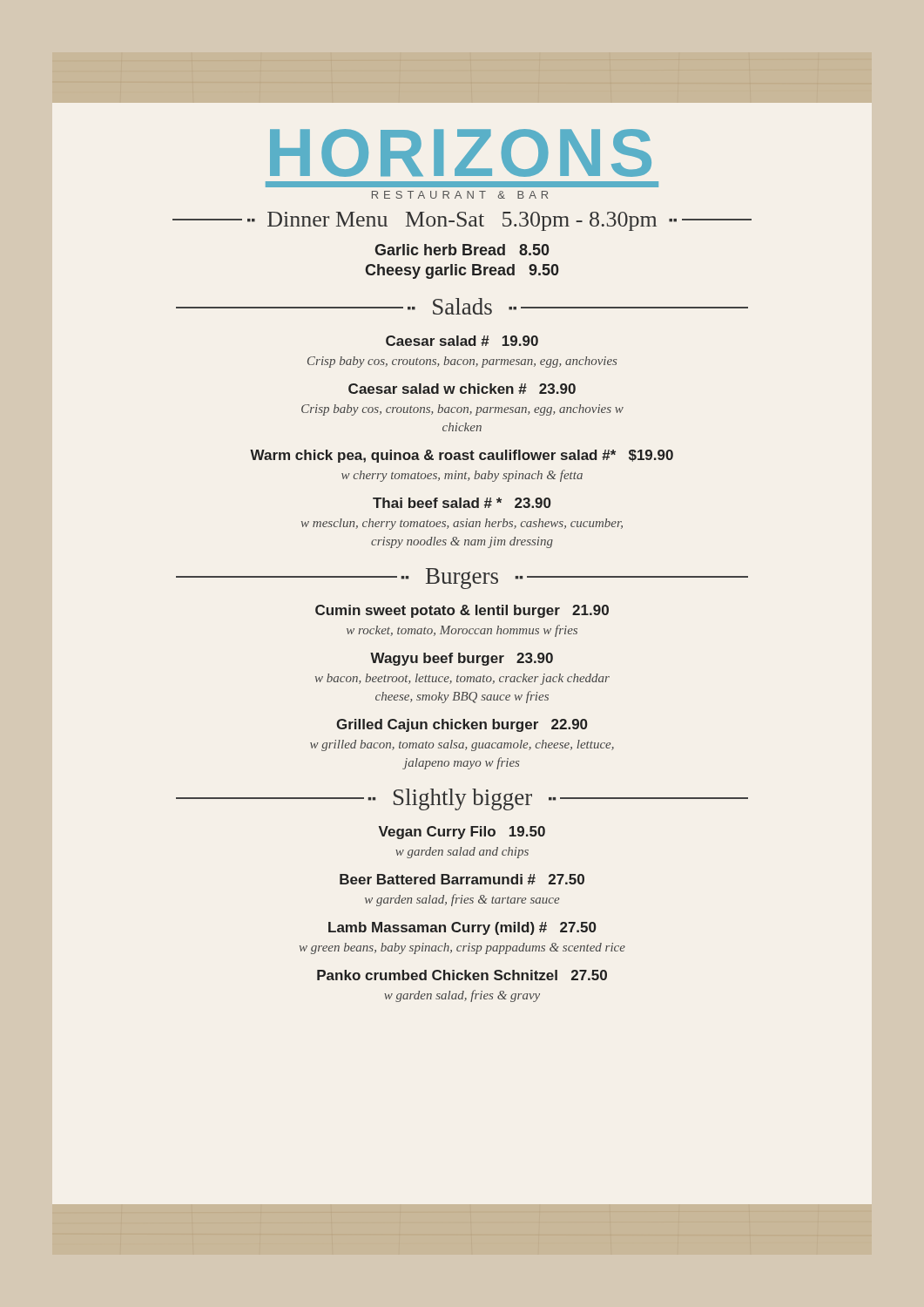This screenshot has width=924, height=1307.
Task: Select the element starting "Garlic herb Bread 8.50"
Action: [x=462, y=250]
